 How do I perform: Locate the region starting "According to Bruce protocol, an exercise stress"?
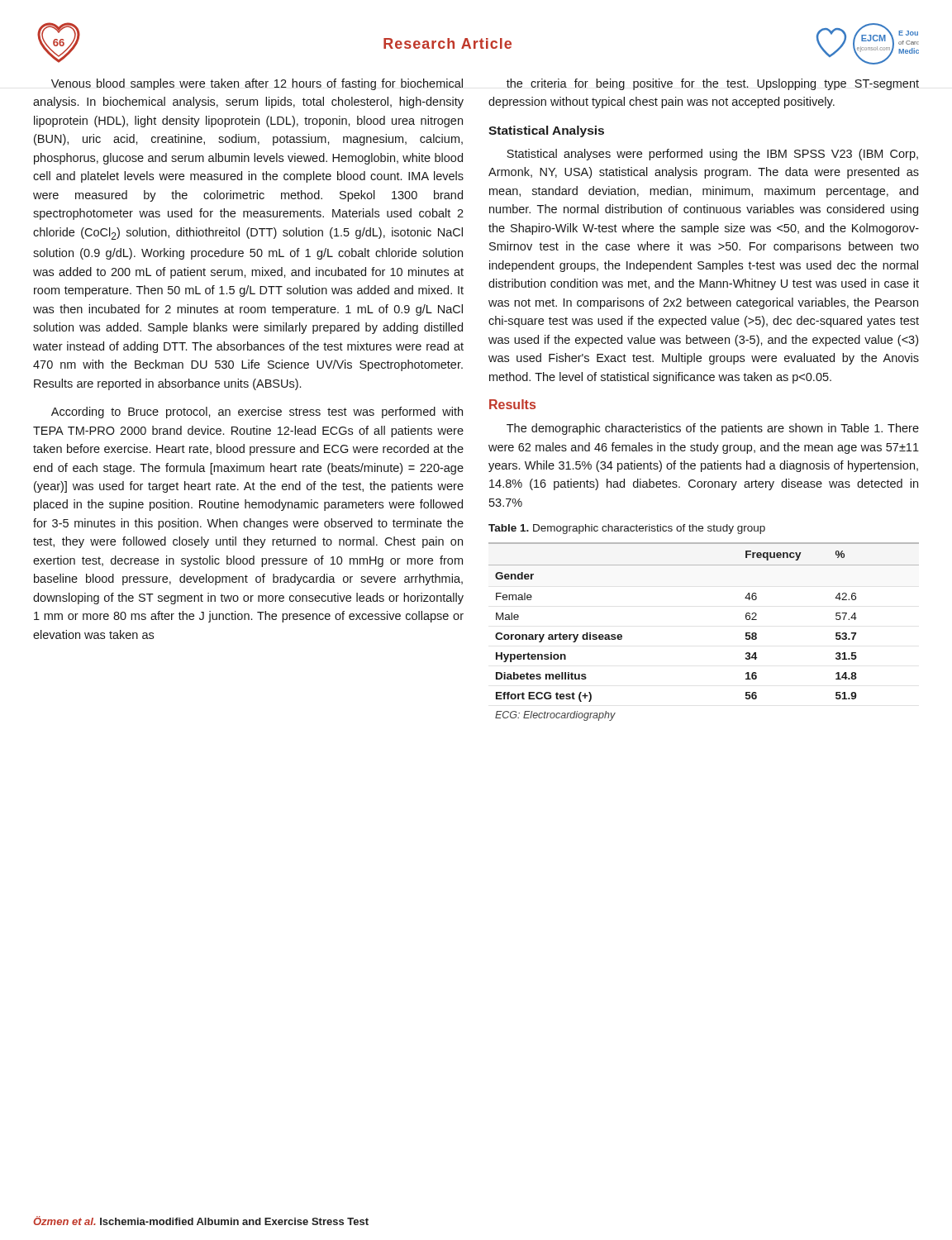[248, 523]
